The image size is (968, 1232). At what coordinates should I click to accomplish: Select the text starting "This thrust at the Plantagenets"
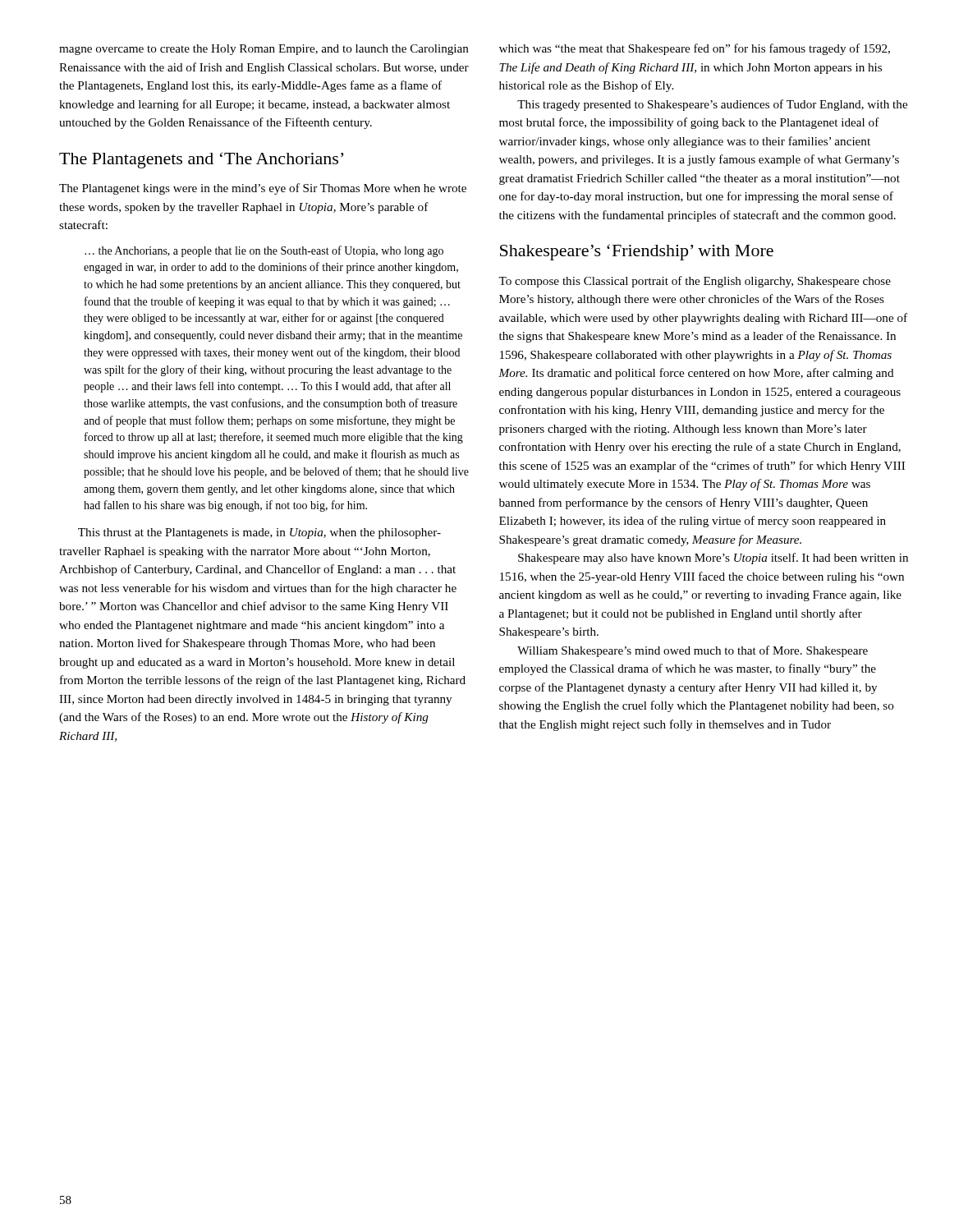click(x=264, y=634)
